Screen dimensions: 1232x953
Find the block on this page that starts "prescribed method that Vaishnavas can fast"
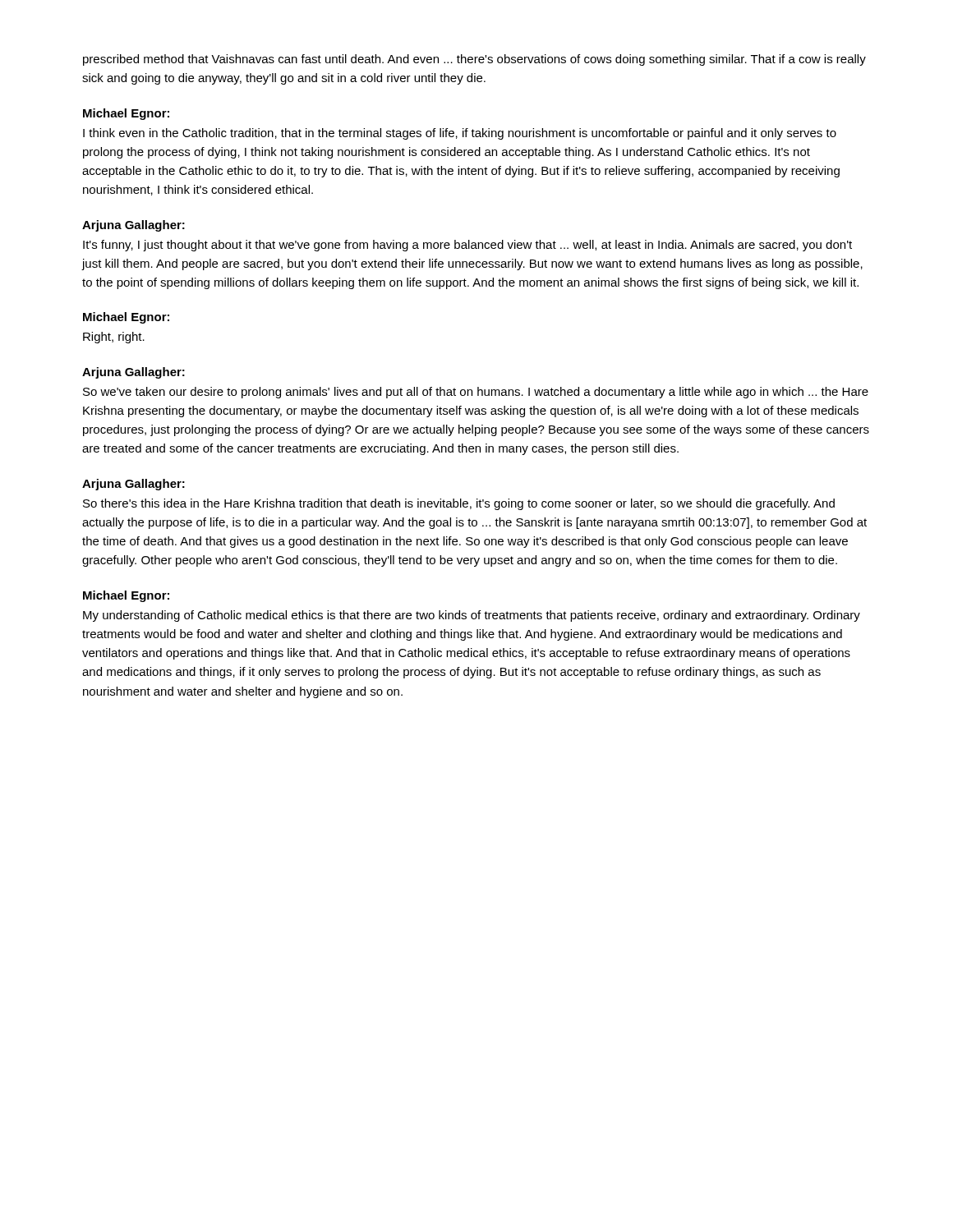click(x=476, y=68)
